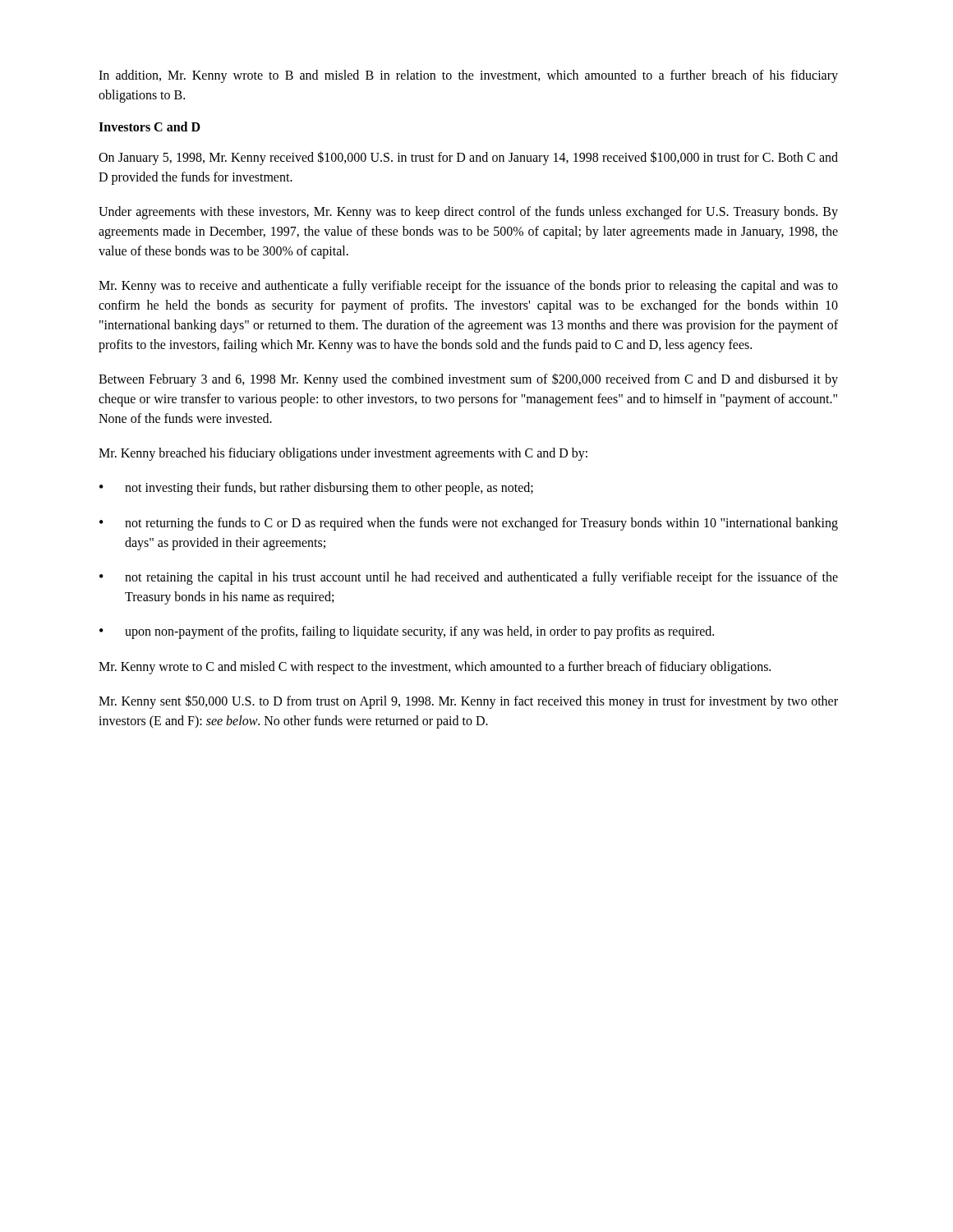Point to the region starting "Mr. Kenny breached his fiduciary obligations under"

344,453
